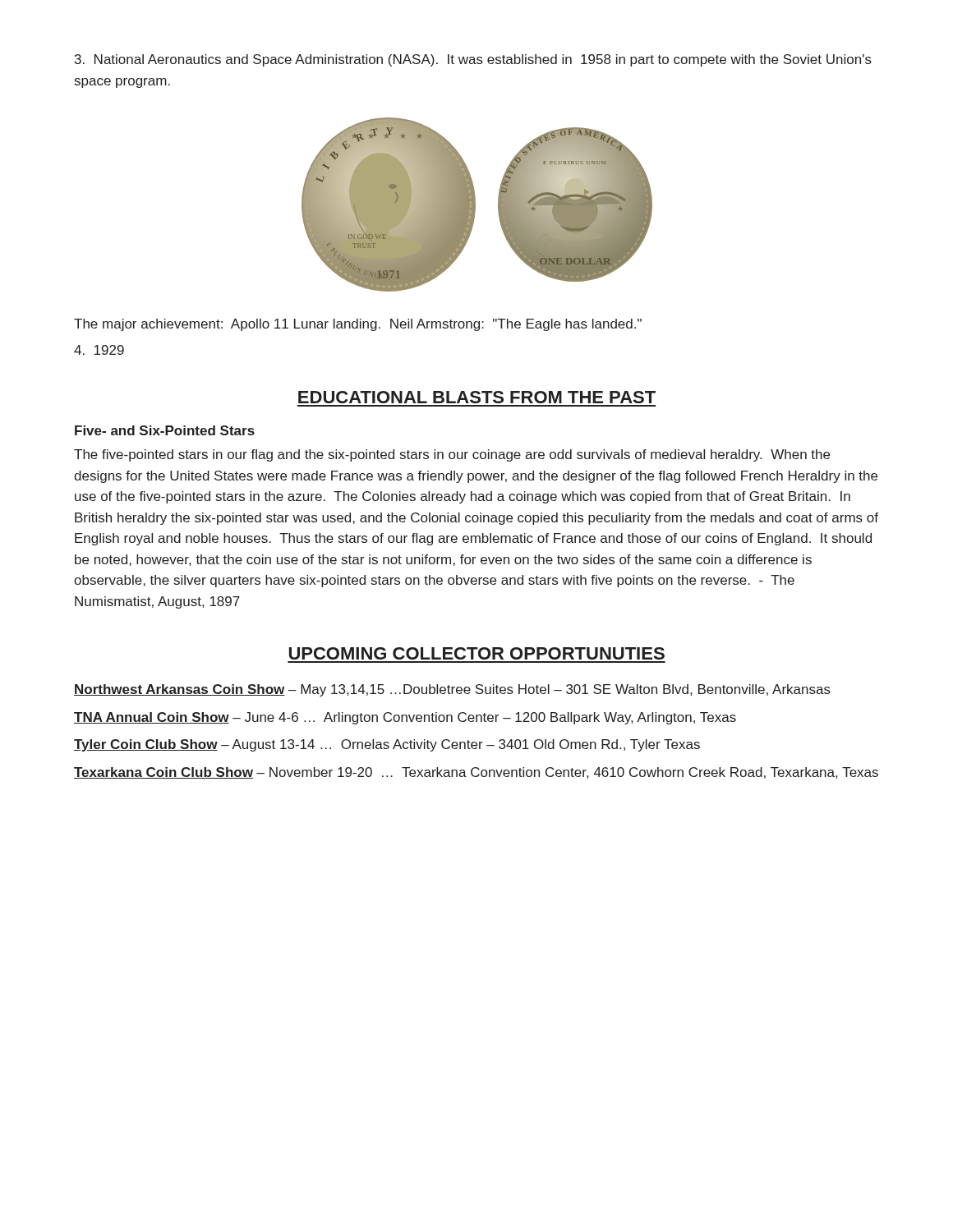Navigate to the element starting "Tyler Coin Club Show – August 13-14"
The width and height of the screenshot is (953, 1232).
tap(387, 745)
